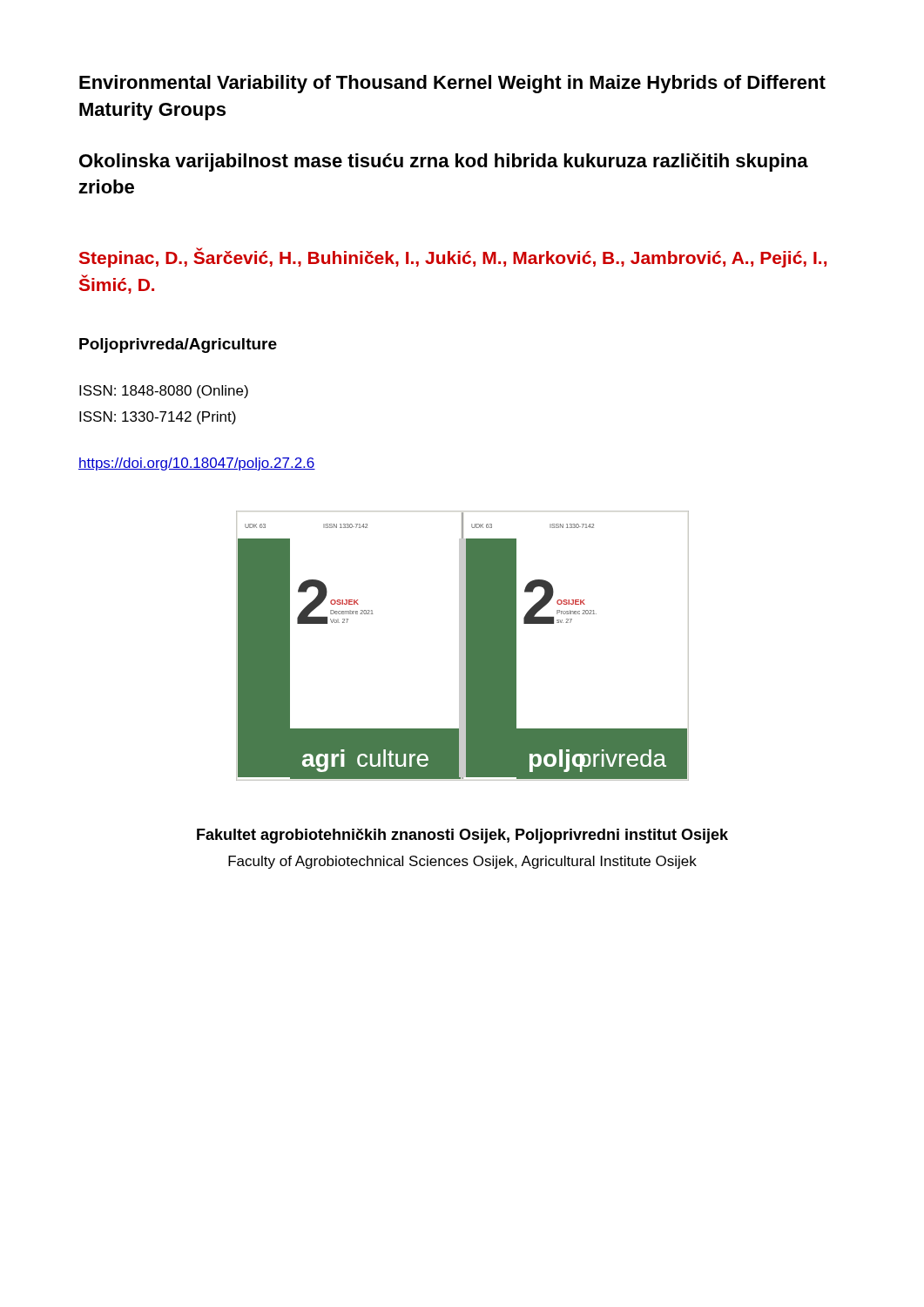Navigate to the block starting "Environmental Variability of Thousand Kernel Weight"
This screenshot has height=1307, width=924.
[452, 96]
